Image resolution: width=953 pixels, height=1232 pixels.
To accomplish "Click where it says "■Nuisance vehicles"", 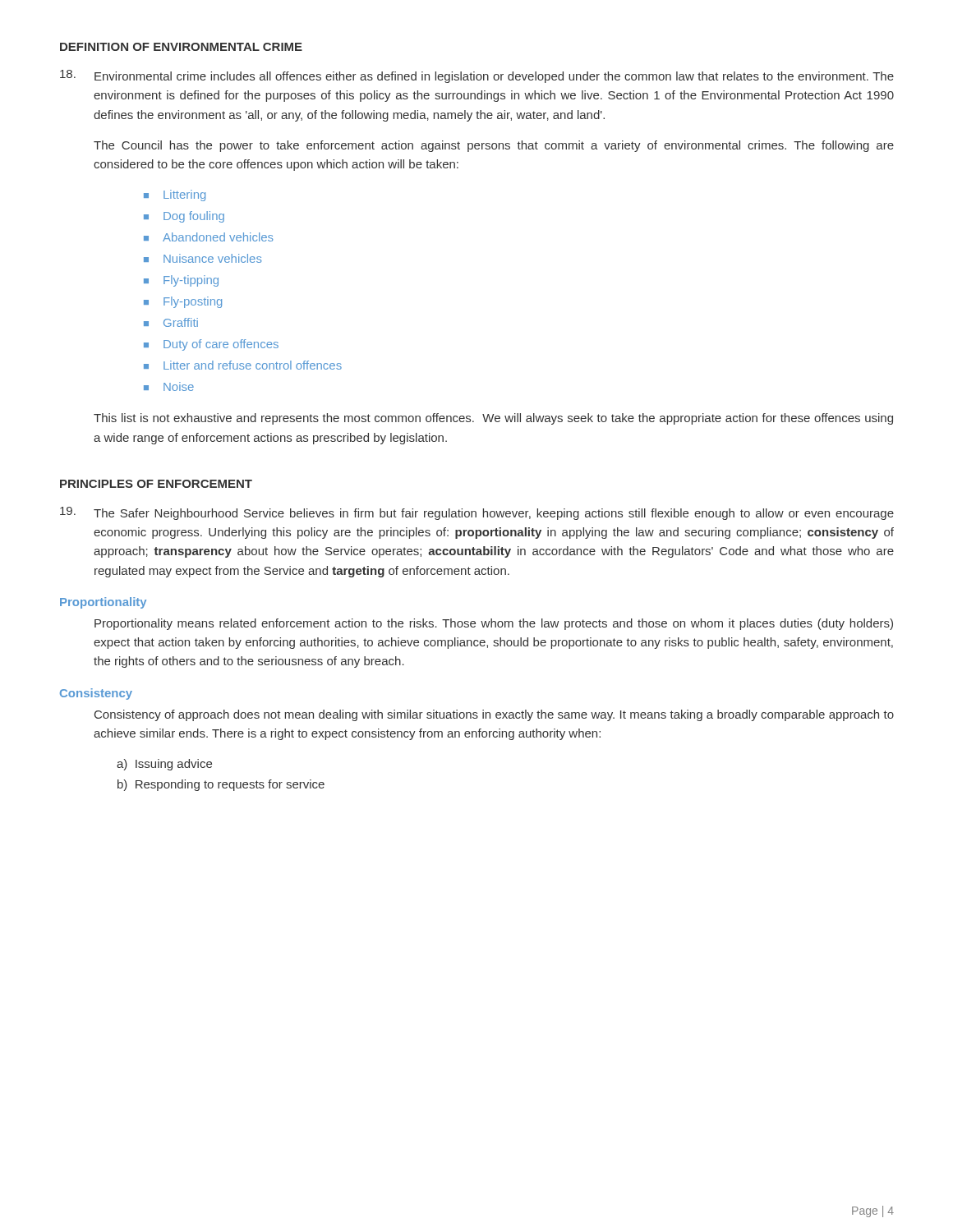I will click(x=202, y=259).
